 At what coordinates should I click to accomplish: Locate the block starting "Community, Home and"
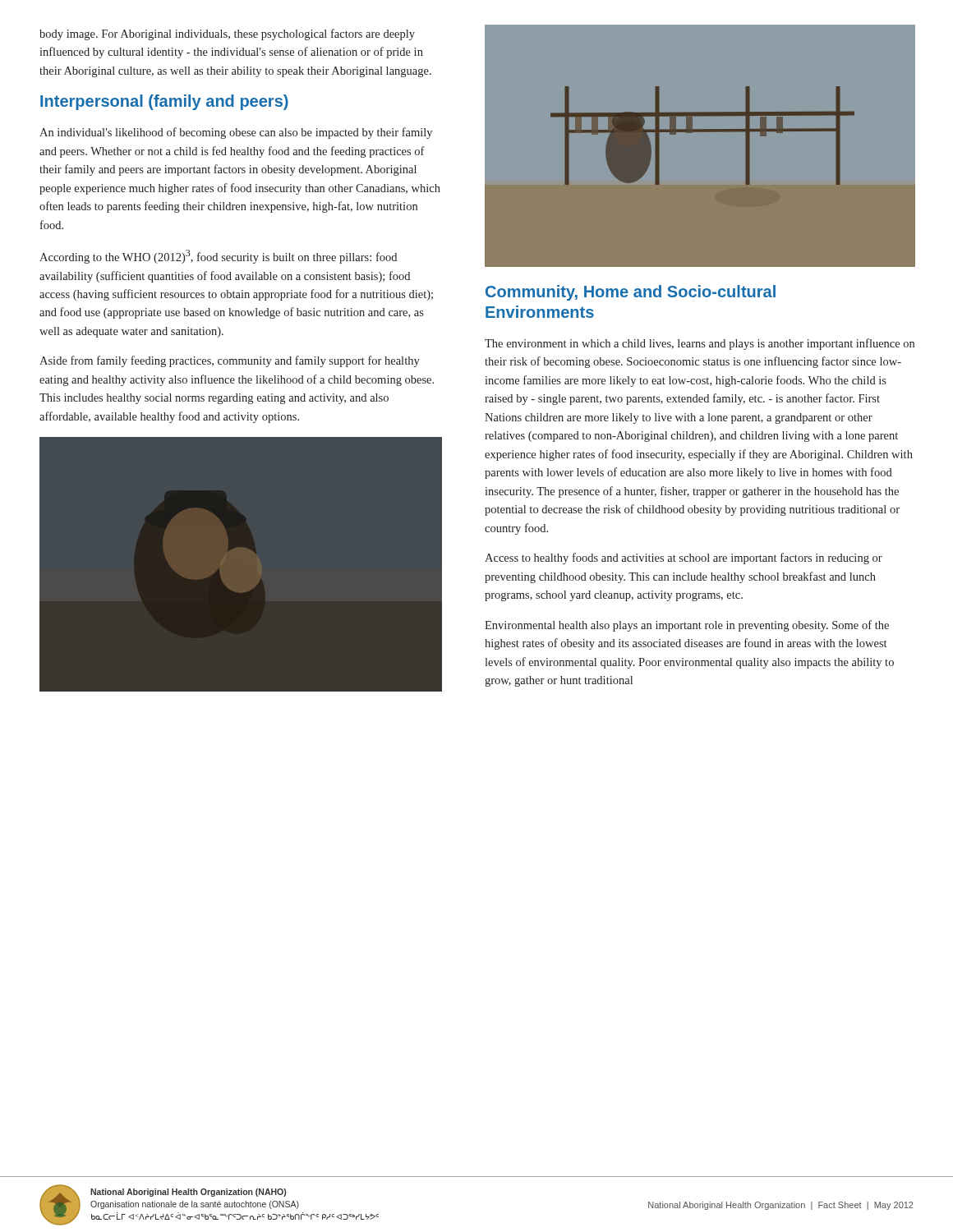pos(631,302)
